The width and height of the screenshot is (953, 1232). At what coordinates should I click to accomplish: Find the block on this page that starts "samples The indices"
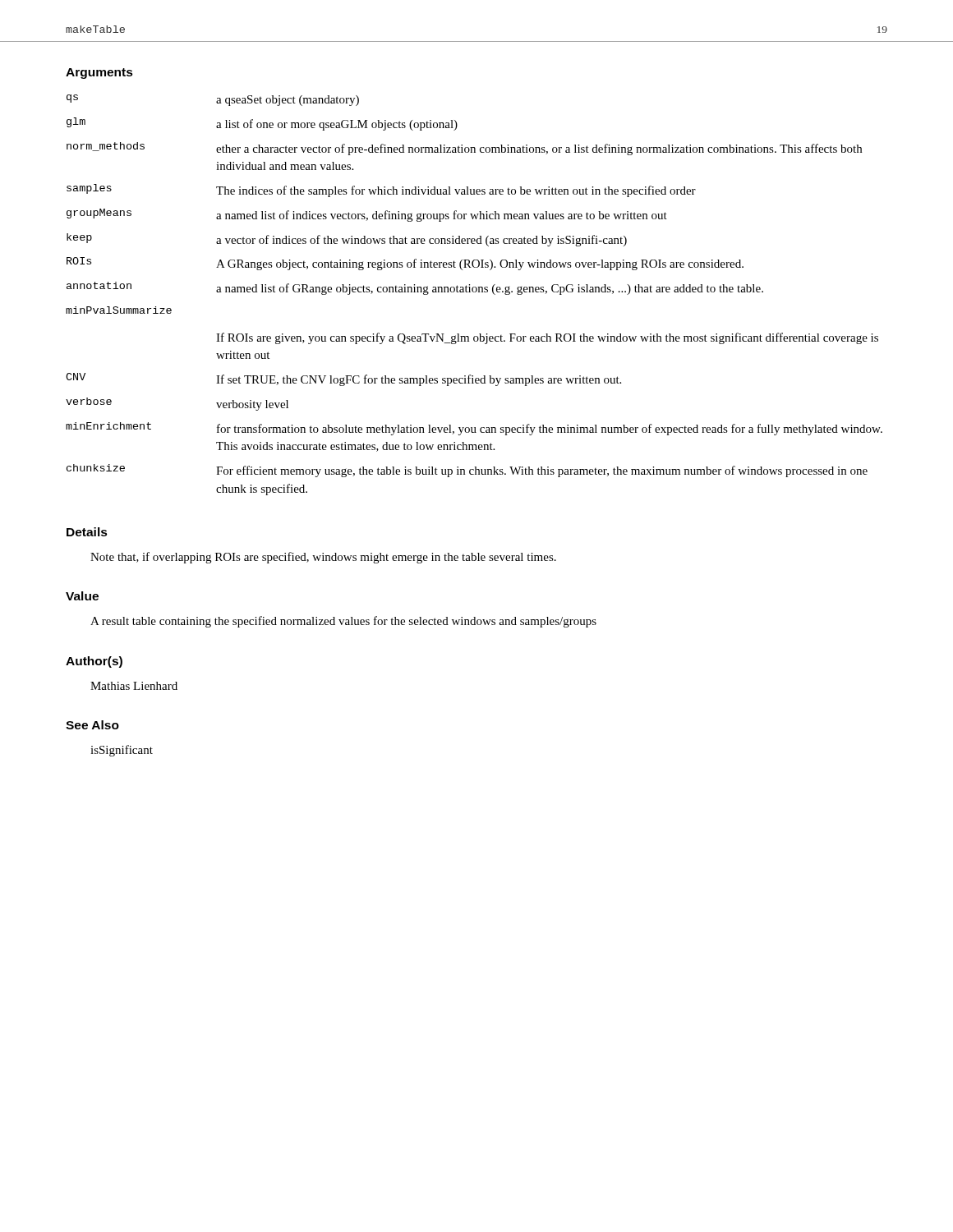click(x=476, y=191)
